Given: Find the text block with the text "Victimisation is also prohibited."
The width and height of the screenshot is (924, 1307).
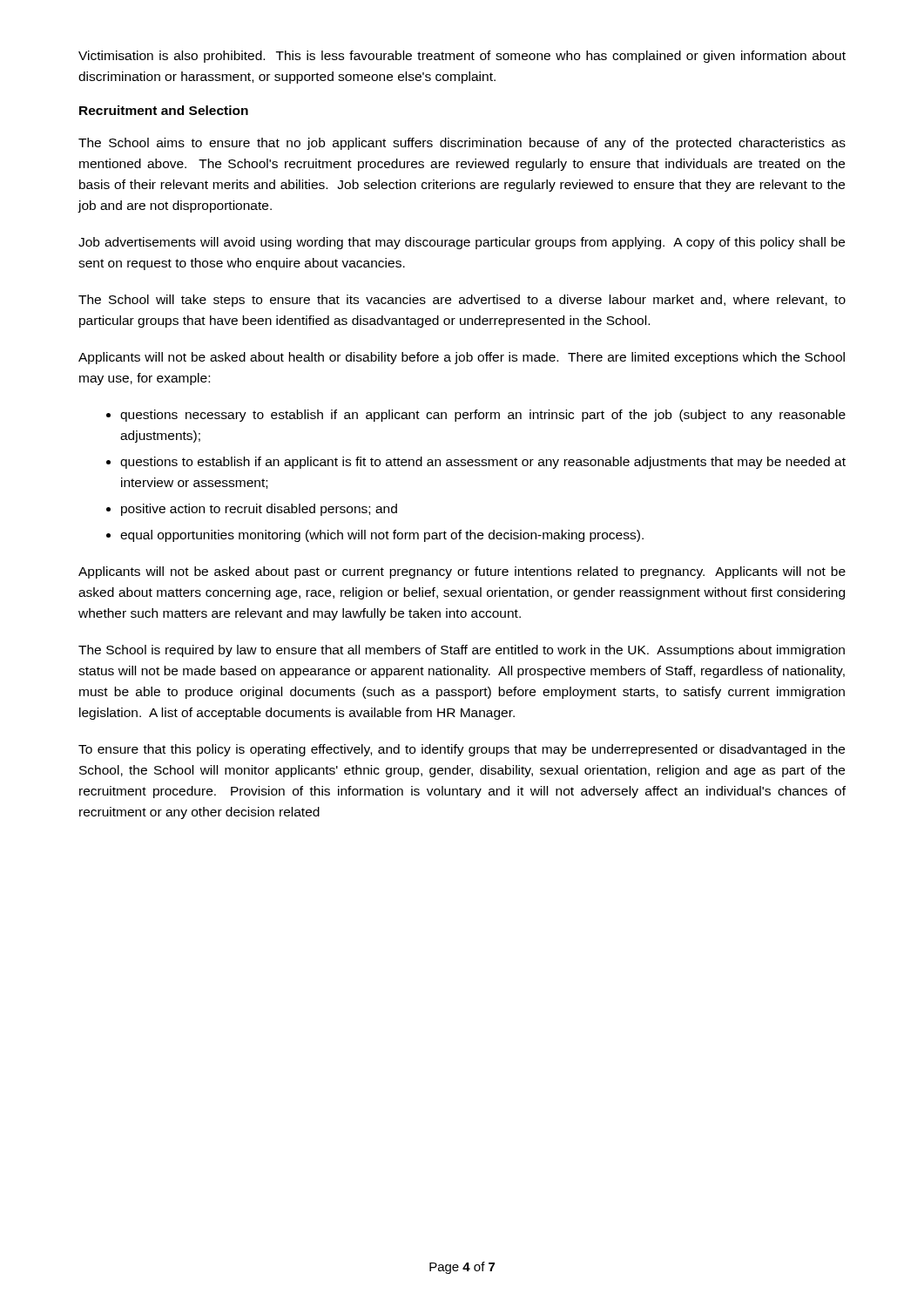Looking at the screenshot, I should (x=462, y=66).
